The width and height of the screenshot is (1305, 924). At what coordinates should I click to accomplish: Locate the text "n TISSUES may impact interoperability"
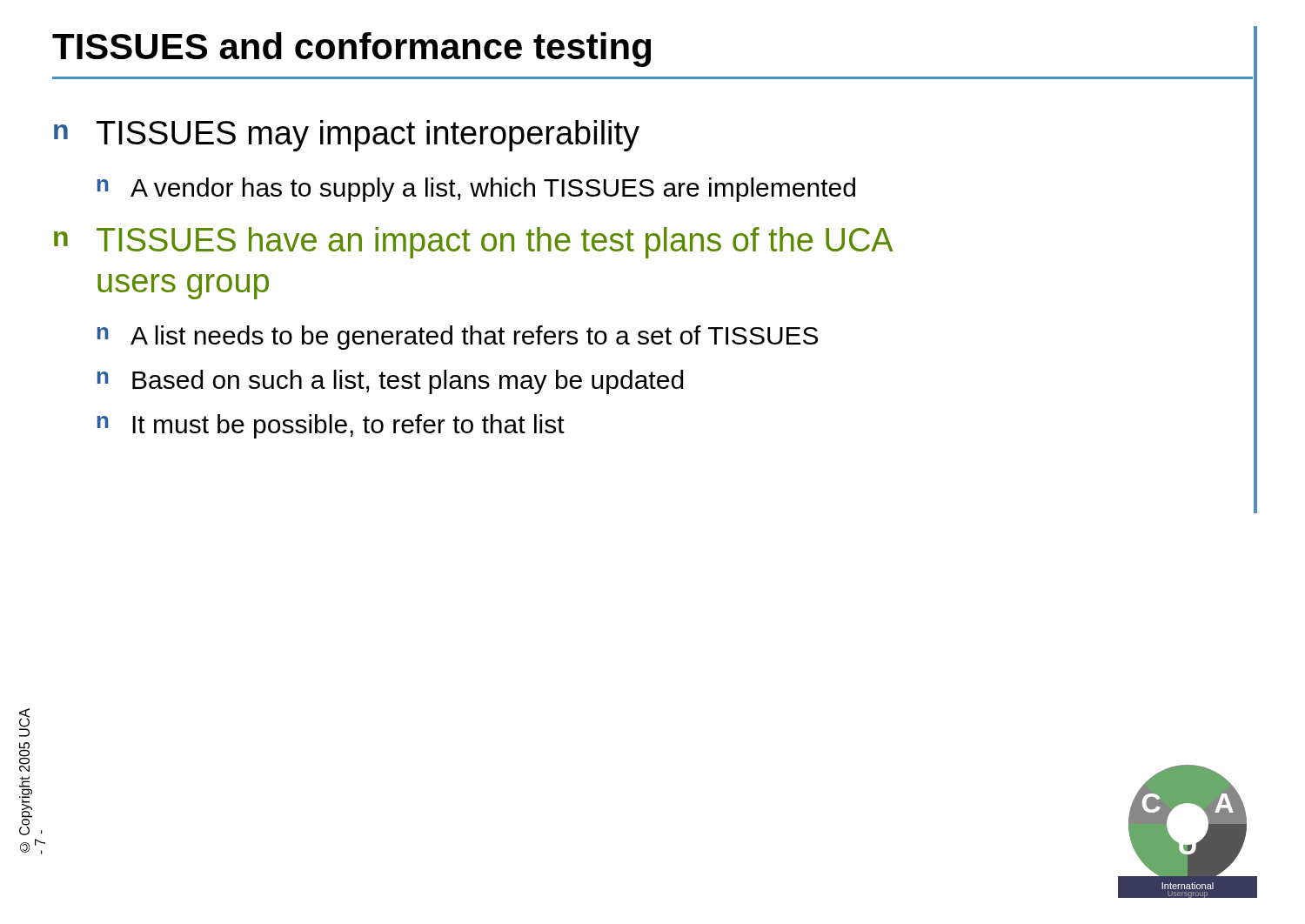346,134
